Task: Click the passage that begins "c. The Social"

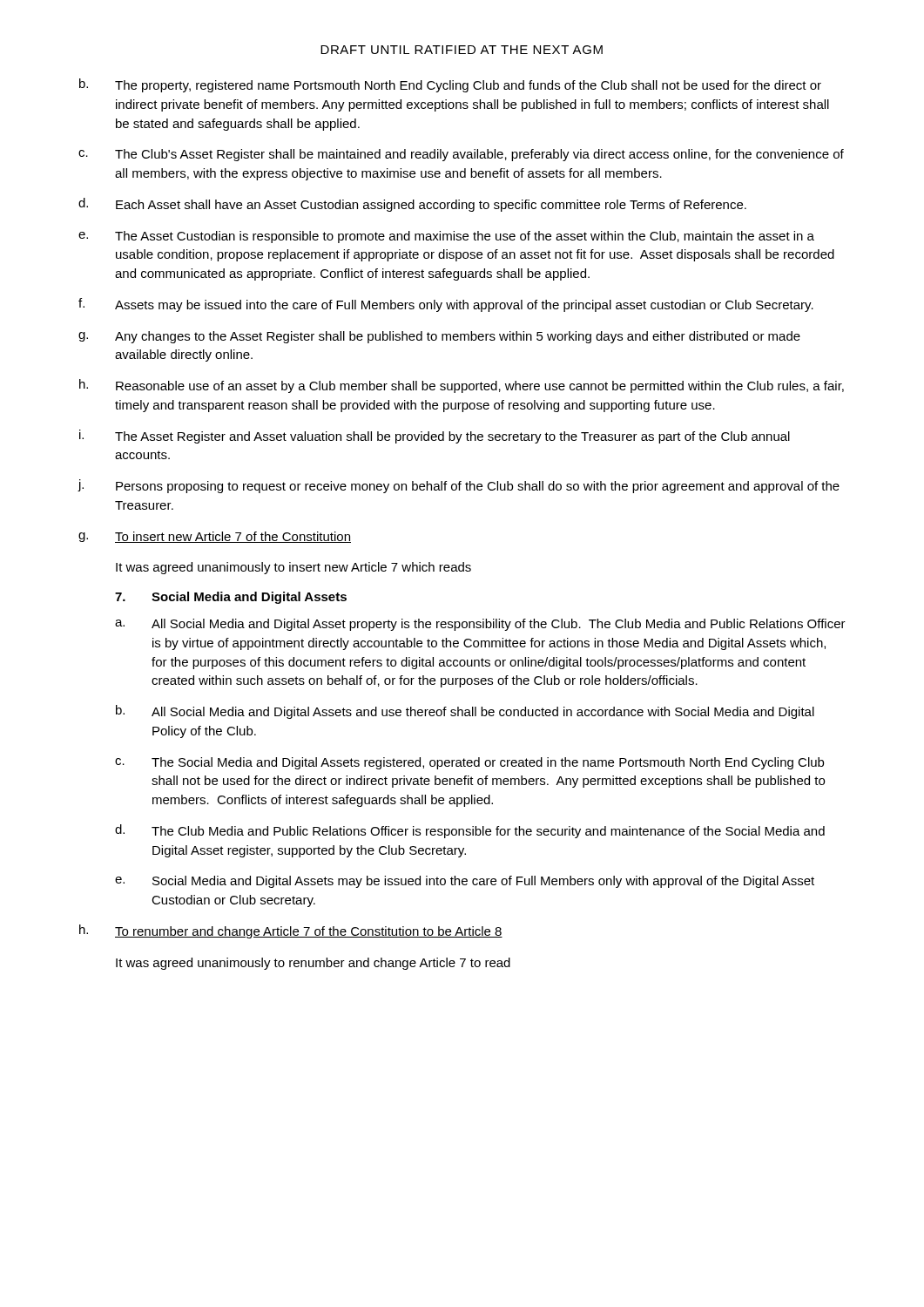Action: pyautogui.click(x=480, y=781)
